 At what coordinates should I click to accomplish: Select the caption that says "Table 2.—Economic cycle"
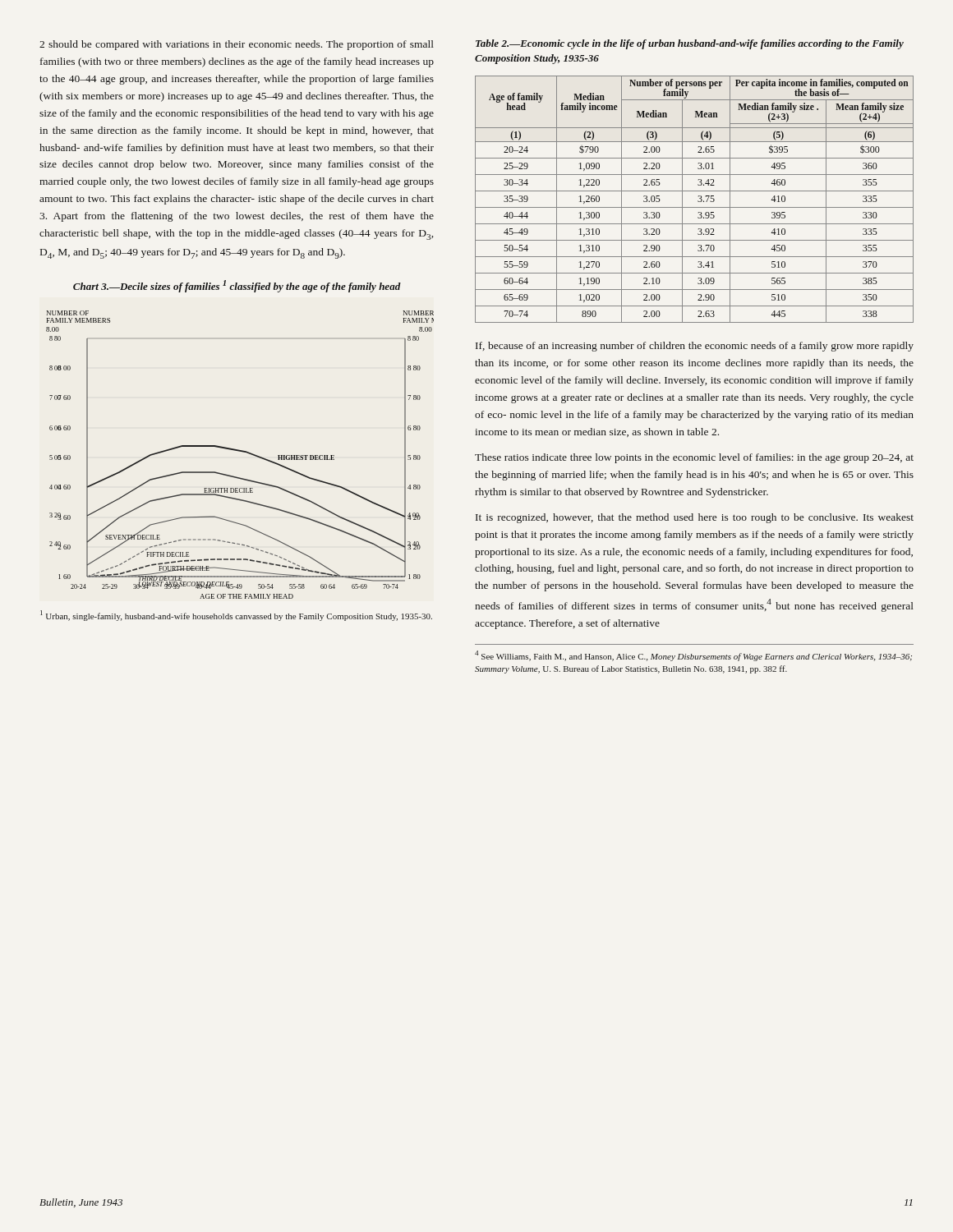(689, 51)
